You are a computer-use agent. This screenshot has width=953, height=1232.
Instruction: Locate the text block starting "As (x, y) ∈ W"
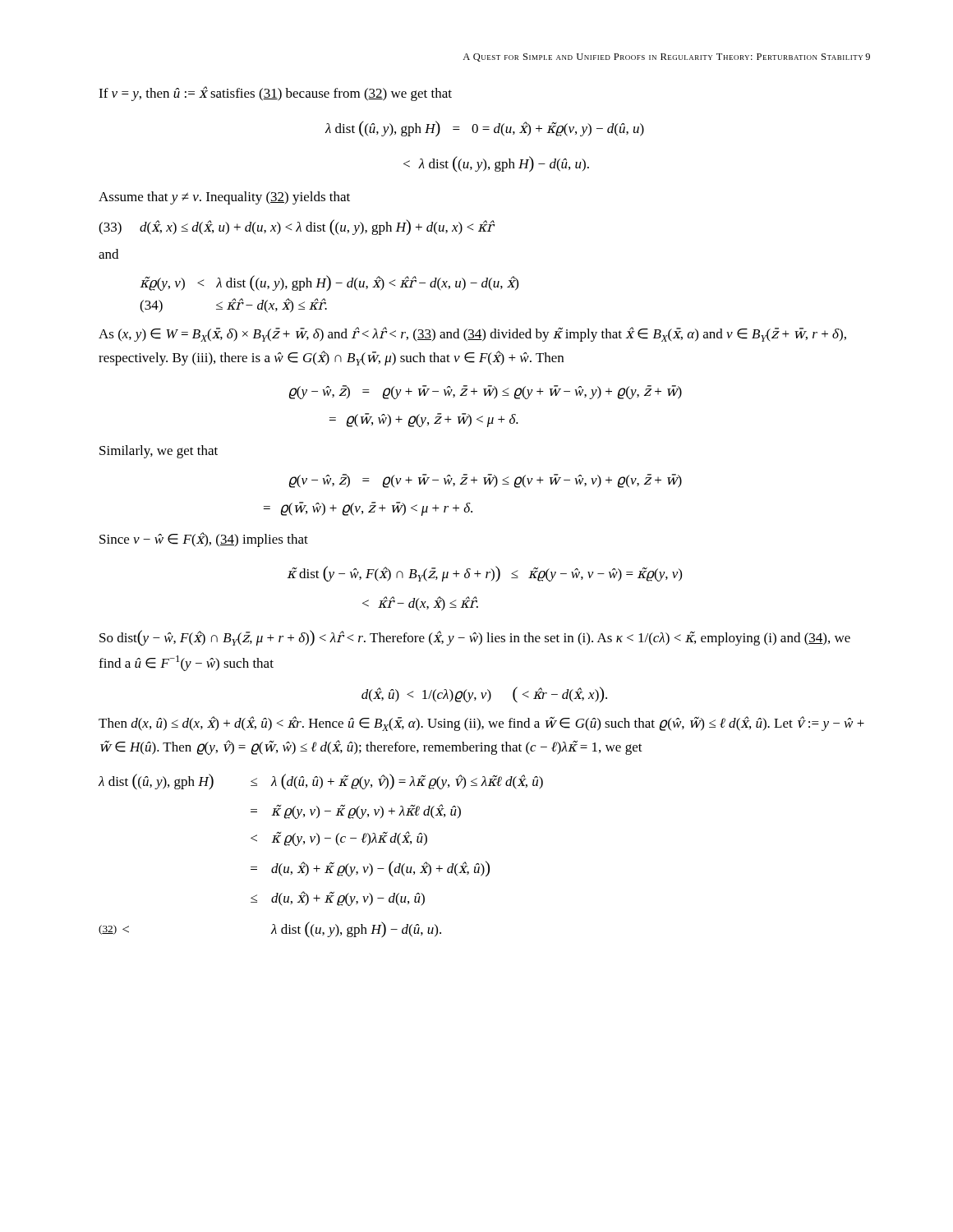[473, 347]
